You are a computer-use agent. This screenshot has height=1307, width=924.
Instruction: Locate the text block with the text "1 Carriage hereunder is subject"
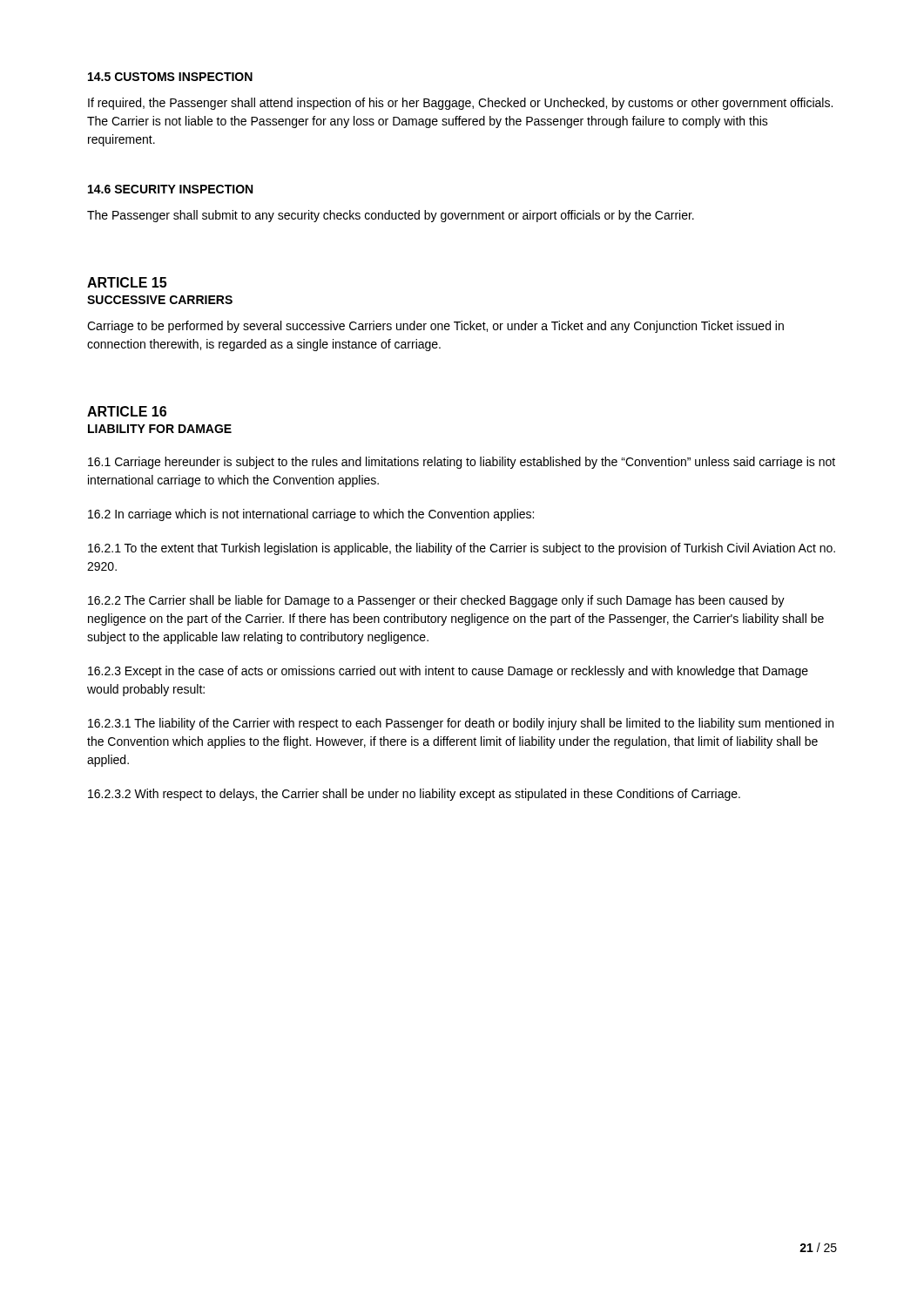pos(461,471)
